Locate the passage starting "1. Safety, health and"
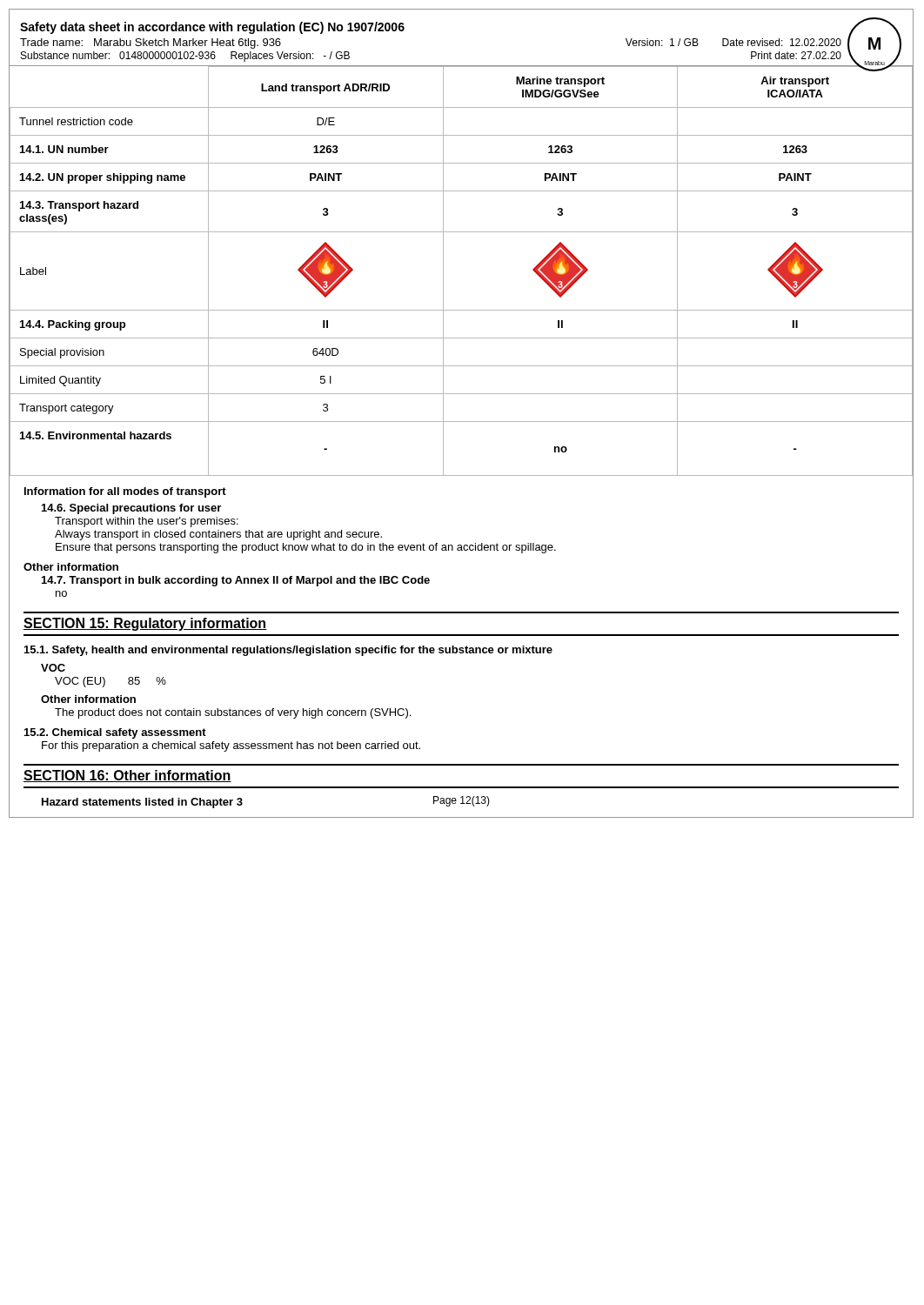The height and width of the screenshot is (1305, 924). pyautogui.click(x=288, y=649)
